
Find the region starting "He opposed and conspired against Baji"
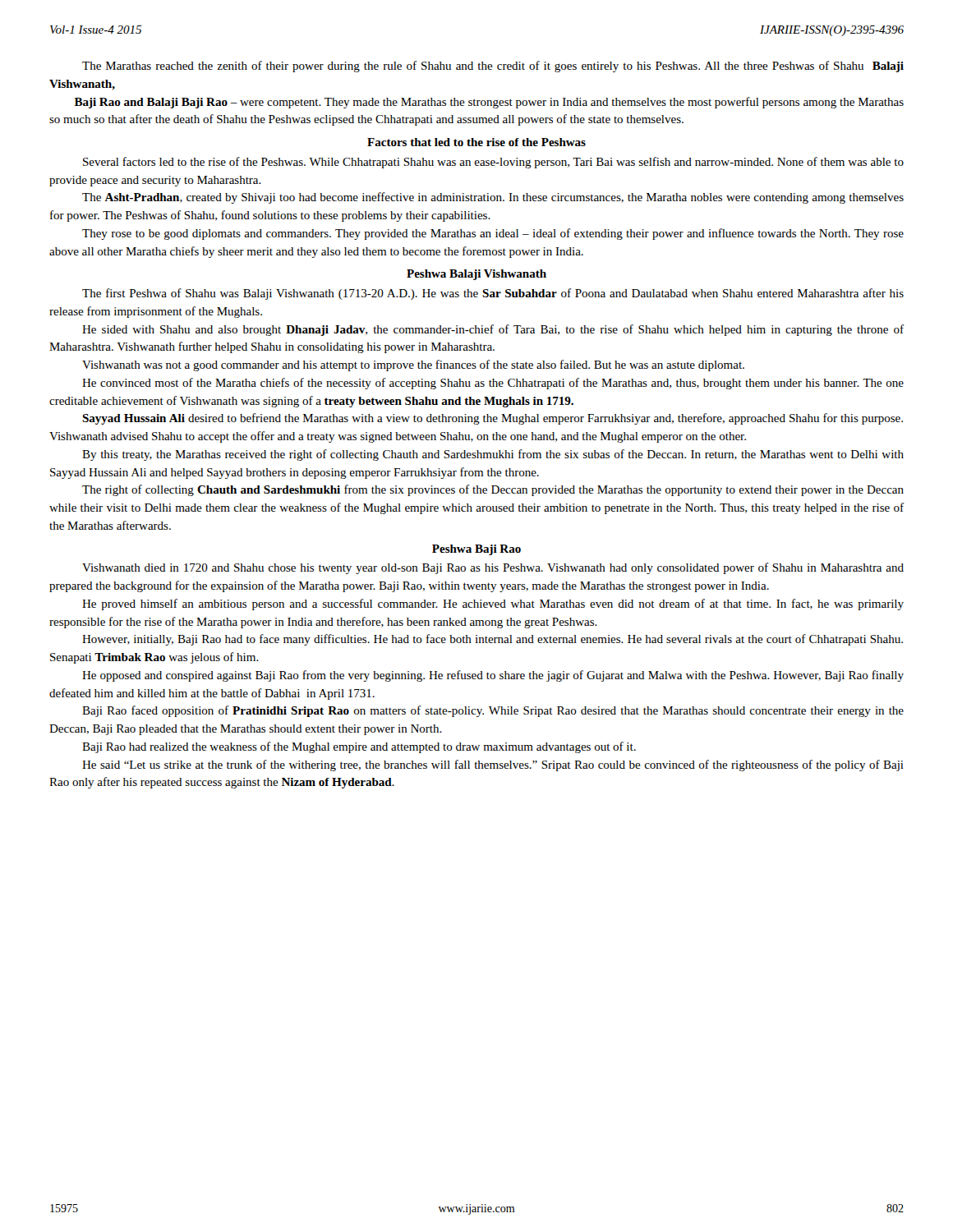[x=476, y=685]
